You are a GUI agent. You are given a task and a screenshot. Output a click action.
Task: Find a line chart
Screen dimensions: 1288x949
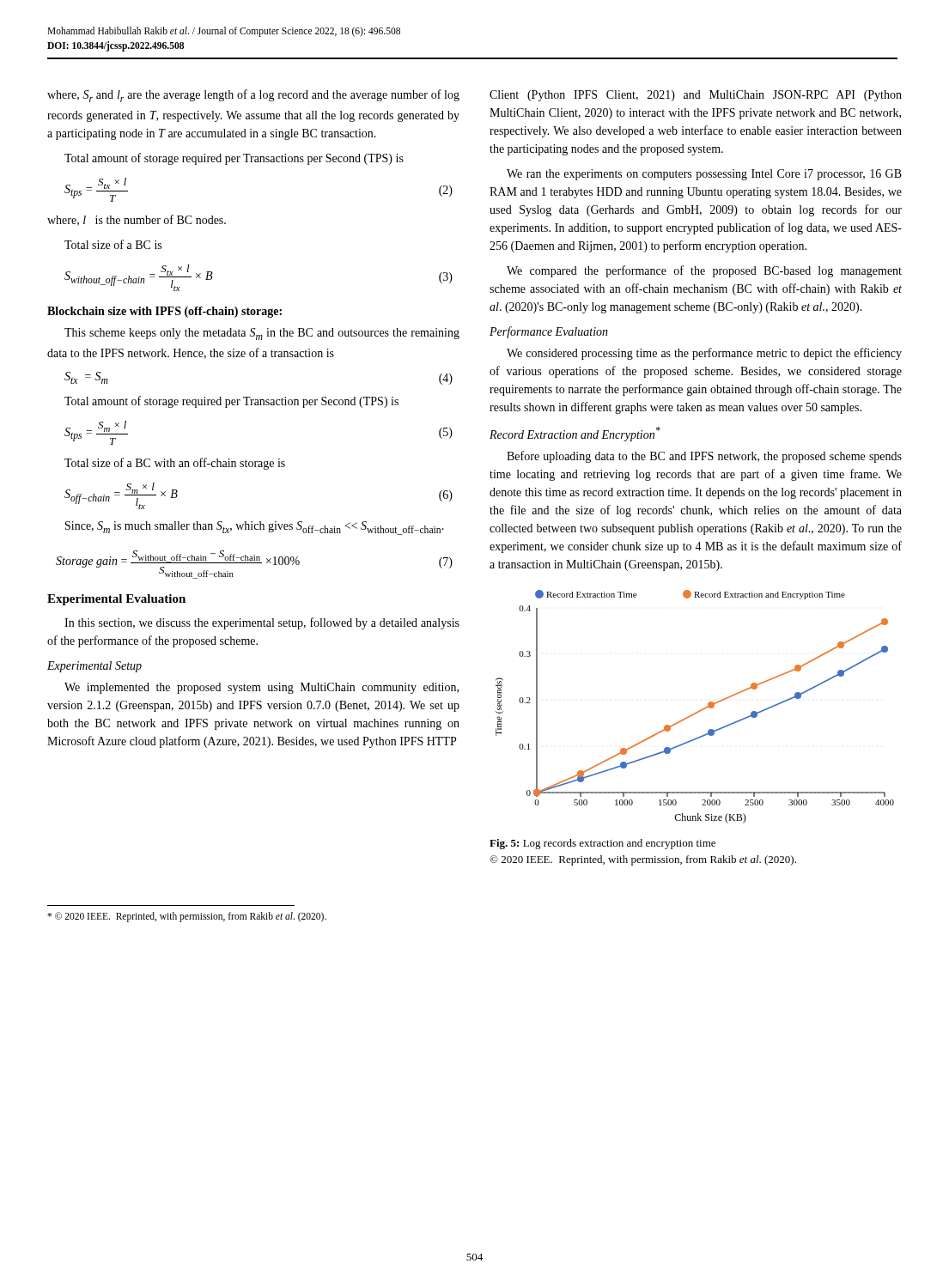(696, 706)
